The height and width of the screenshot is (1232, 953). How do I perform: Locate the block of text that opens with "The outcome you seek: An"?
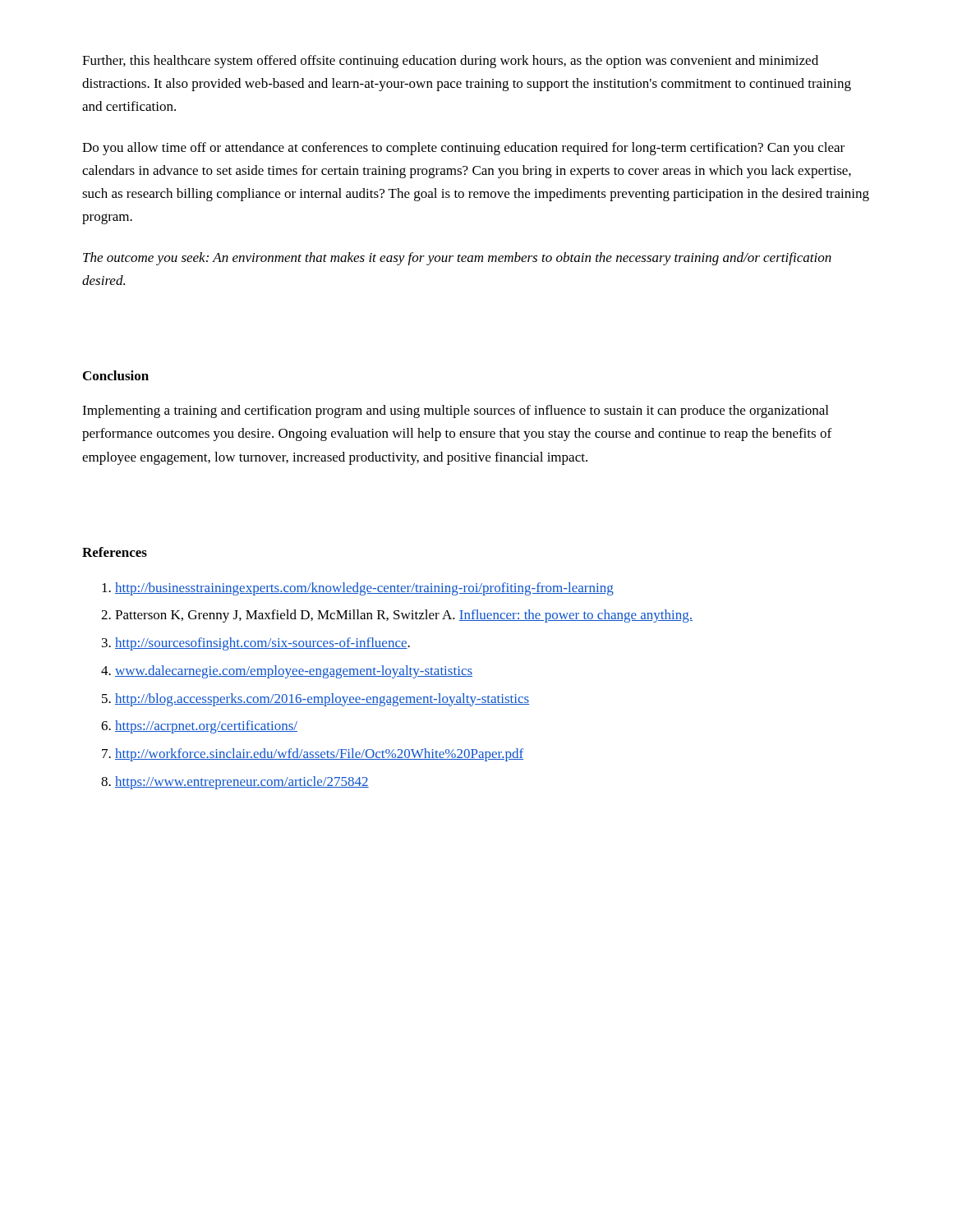pyautogui.click(x=457, y=269)
